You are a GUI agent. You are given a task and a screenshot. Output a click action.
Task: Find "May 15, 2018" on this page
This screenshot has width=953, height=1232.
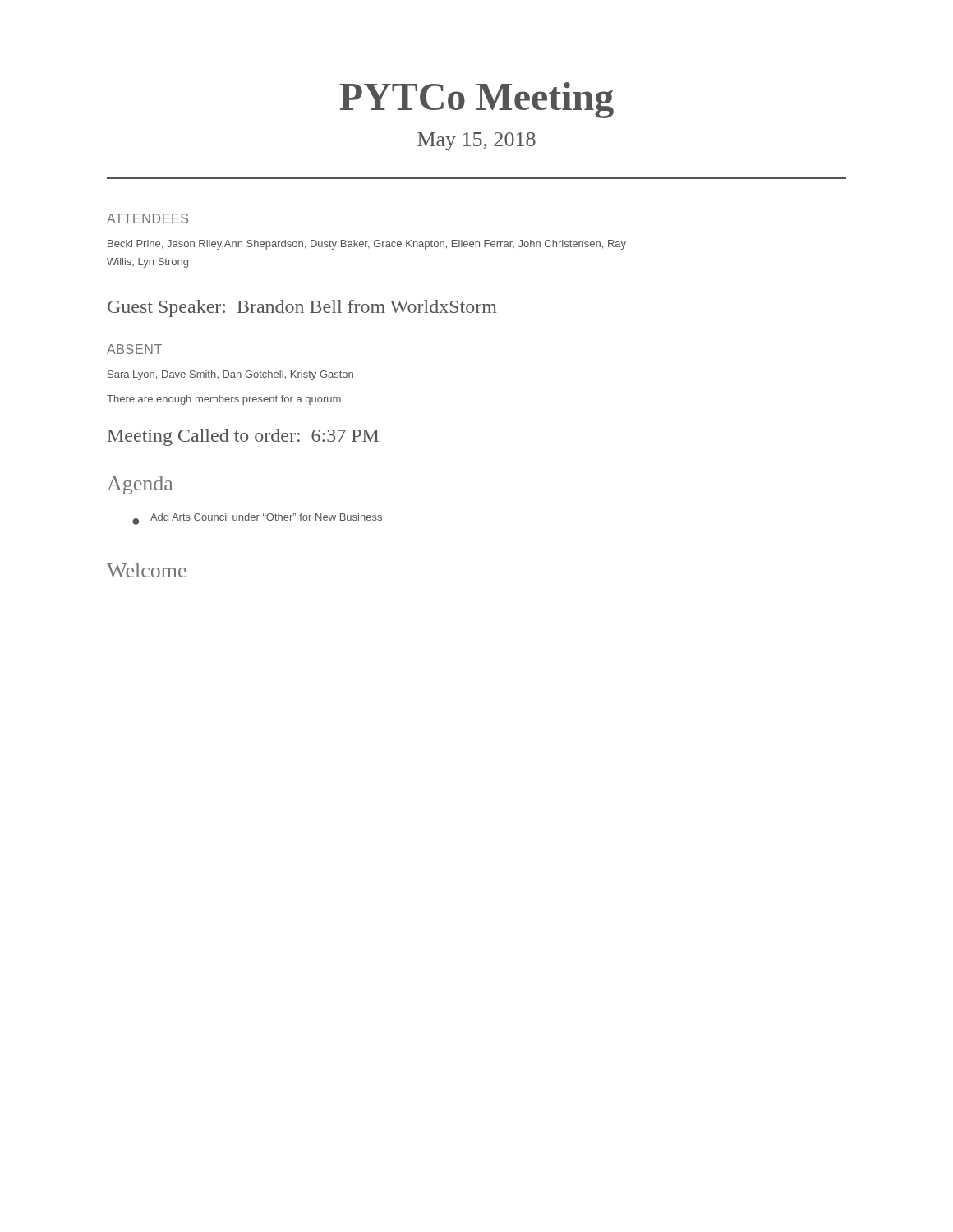pos(476,139)
